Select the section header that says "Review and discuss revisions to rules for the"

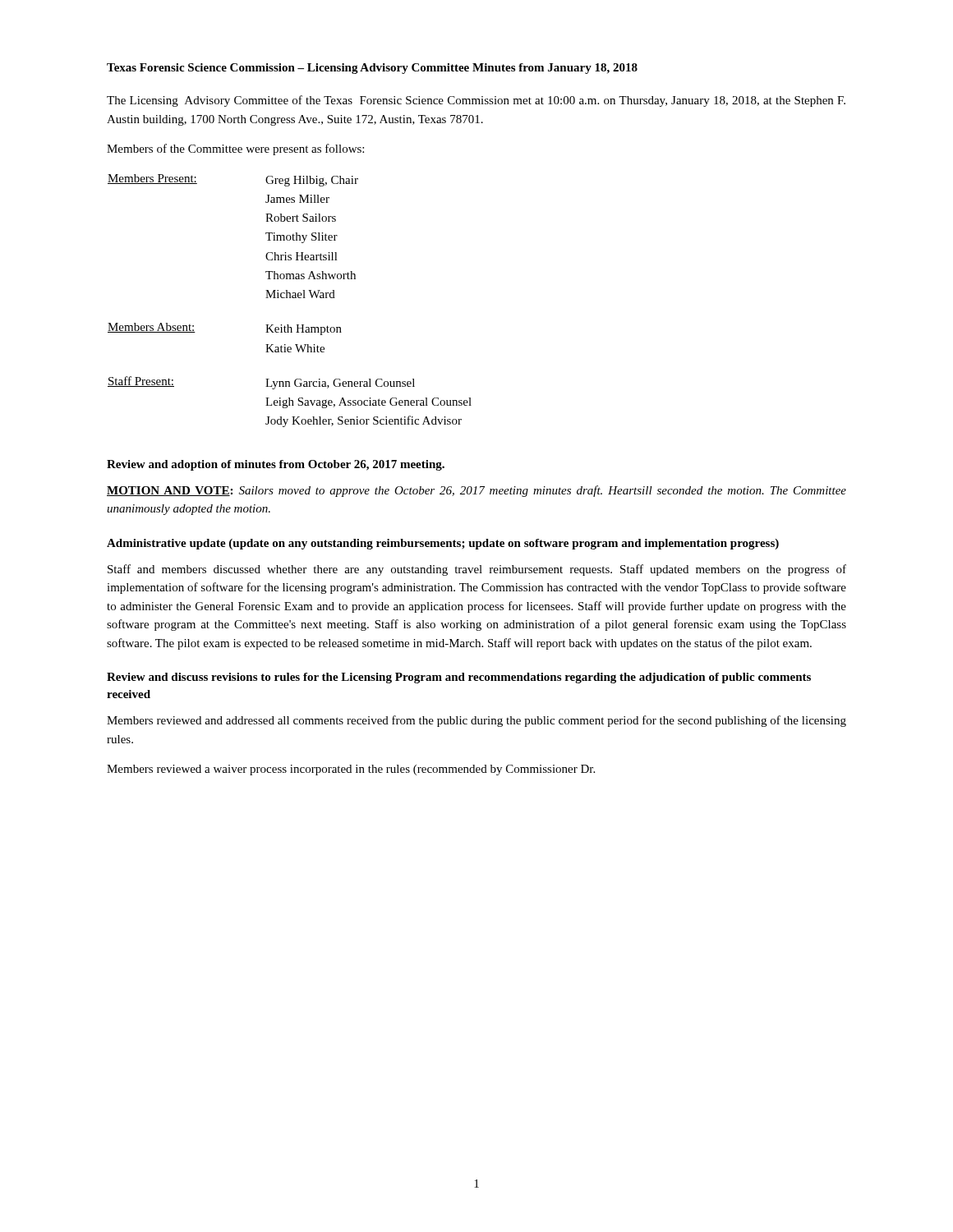tap(459, 685)
